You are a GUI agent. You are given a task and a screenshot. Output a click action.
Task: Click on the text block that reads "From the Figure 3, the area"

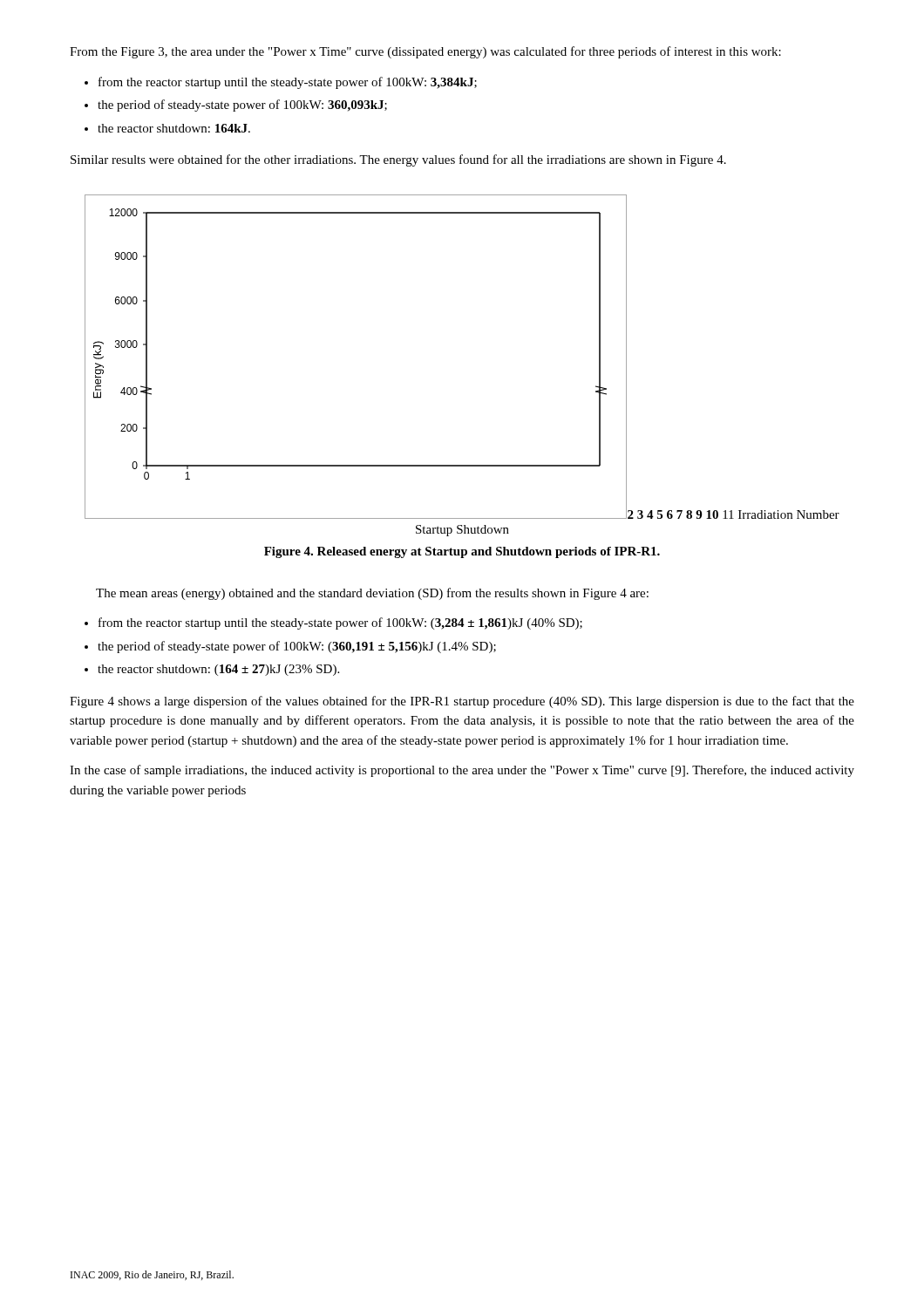(462, 52)
